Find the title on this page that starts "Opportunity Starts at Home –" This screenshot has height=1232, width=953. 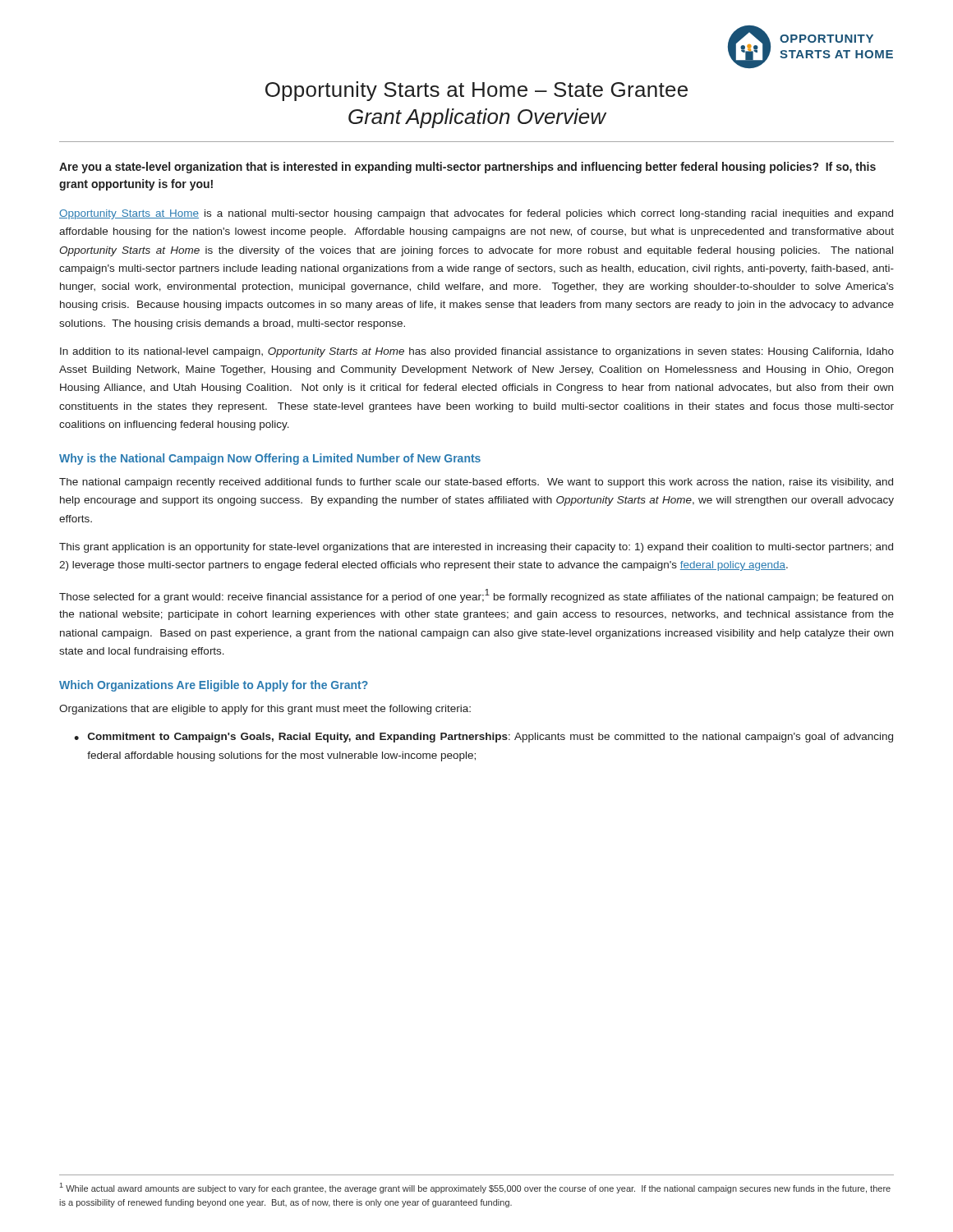(476, 103)
